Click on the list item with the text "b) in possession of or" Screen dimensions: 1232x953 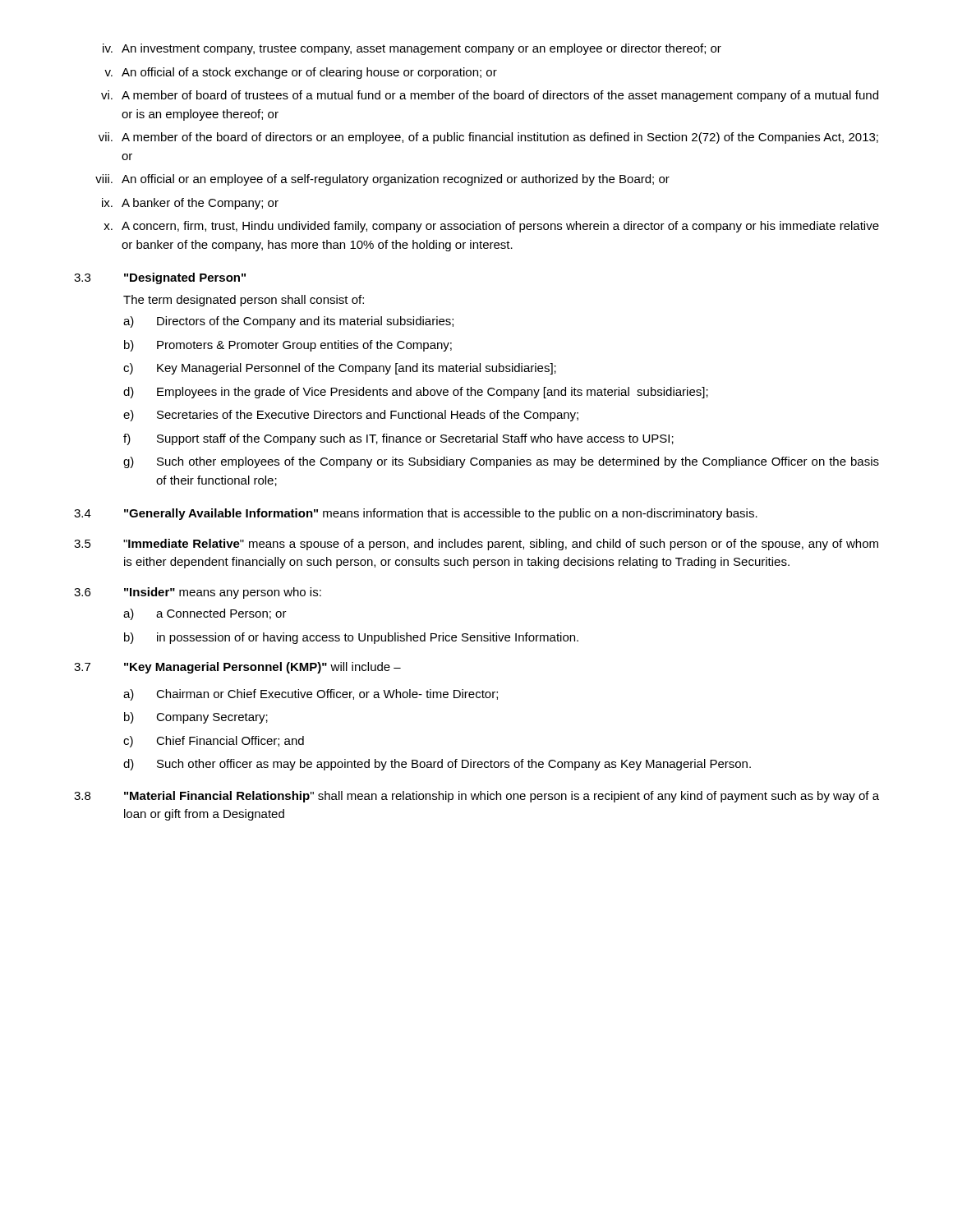pyautogui.click(x=501, y=637)
